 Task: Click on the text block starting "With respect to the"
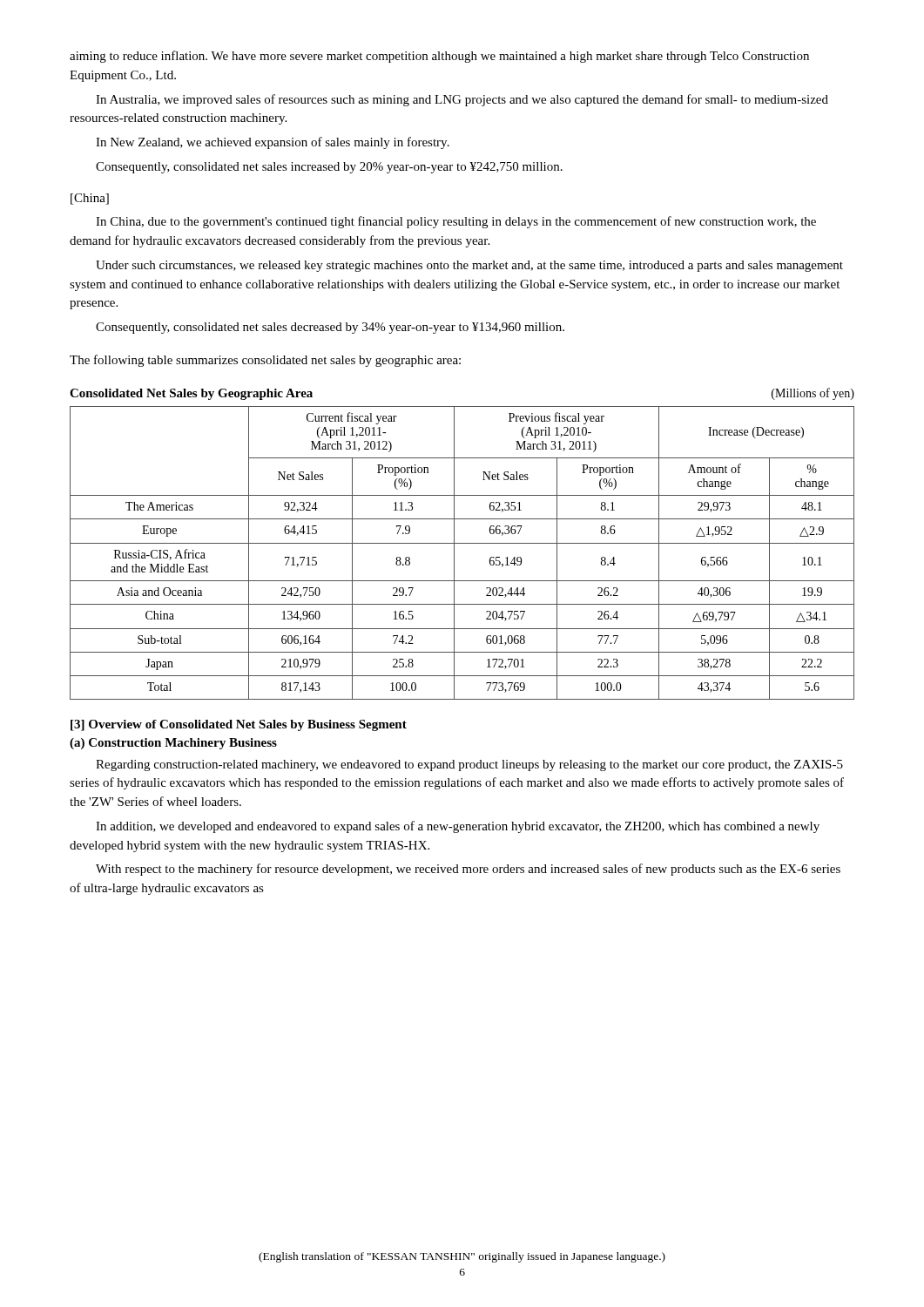coord(462,879)
